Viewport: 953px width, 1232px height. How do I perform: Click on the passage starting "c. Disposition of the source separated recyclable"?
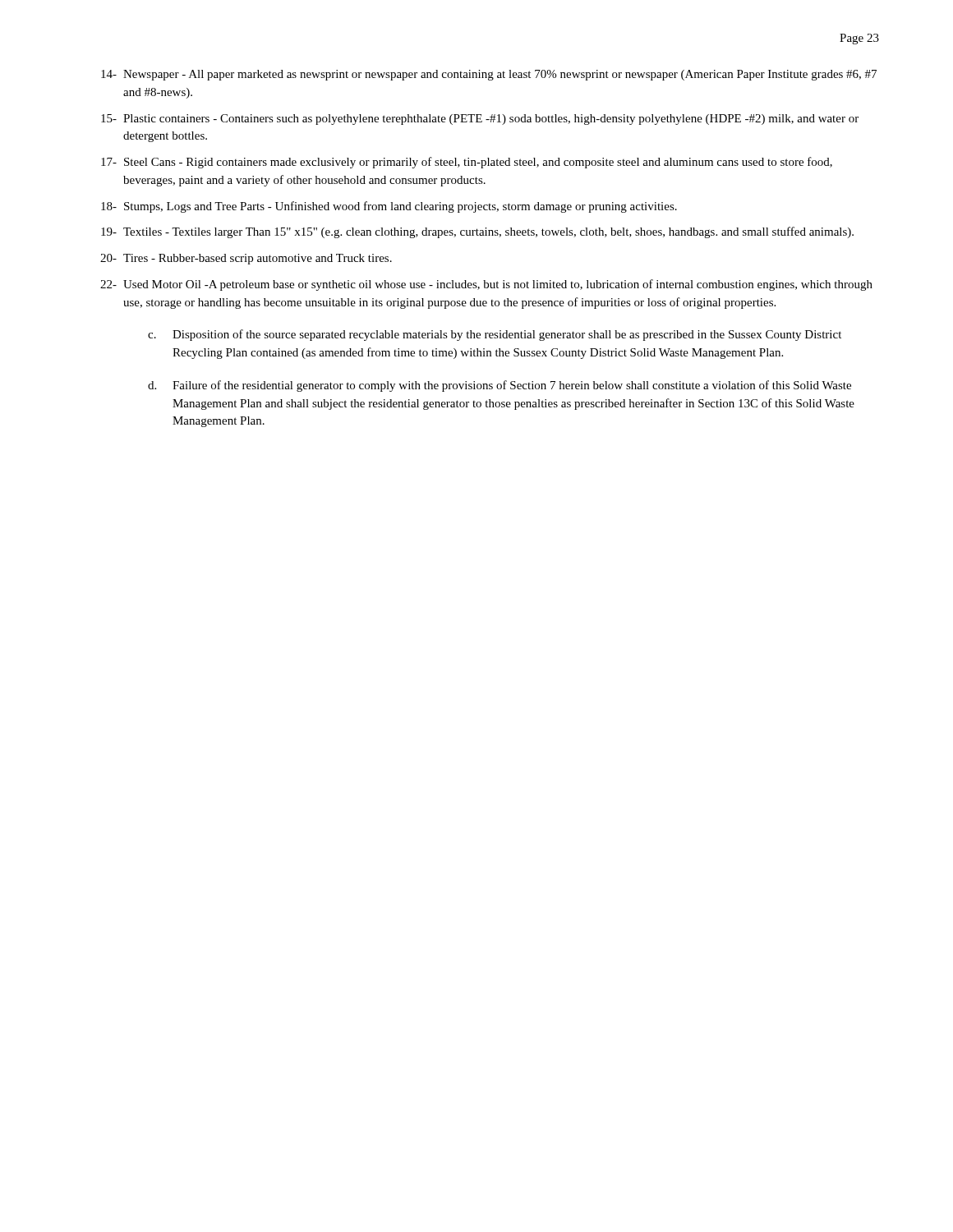(513, 344)
